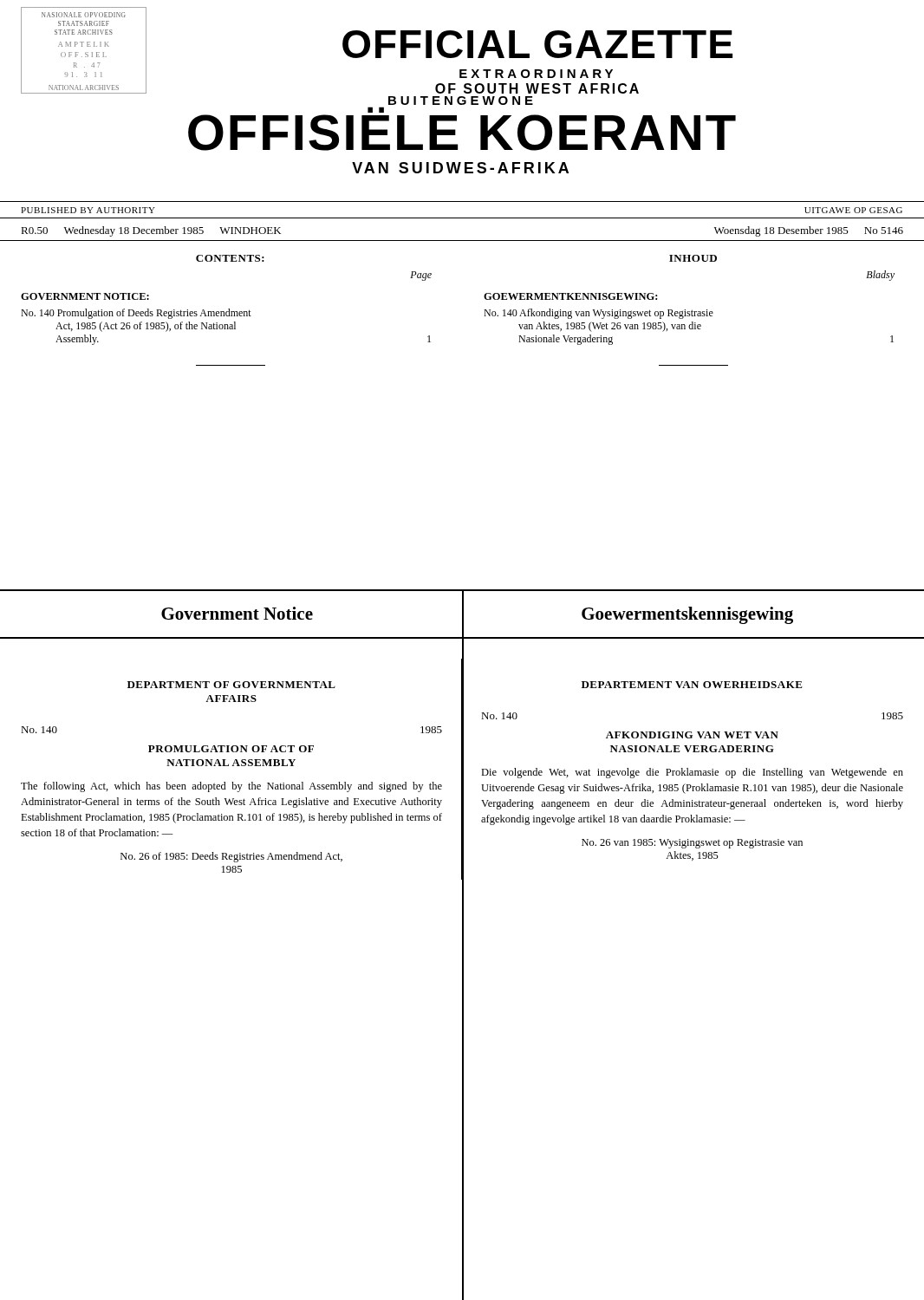
Task: Navigate to the region starting "DEPARTEMENT VAN OWERHEIDSAKE"
Action: [x=692, y=684]
